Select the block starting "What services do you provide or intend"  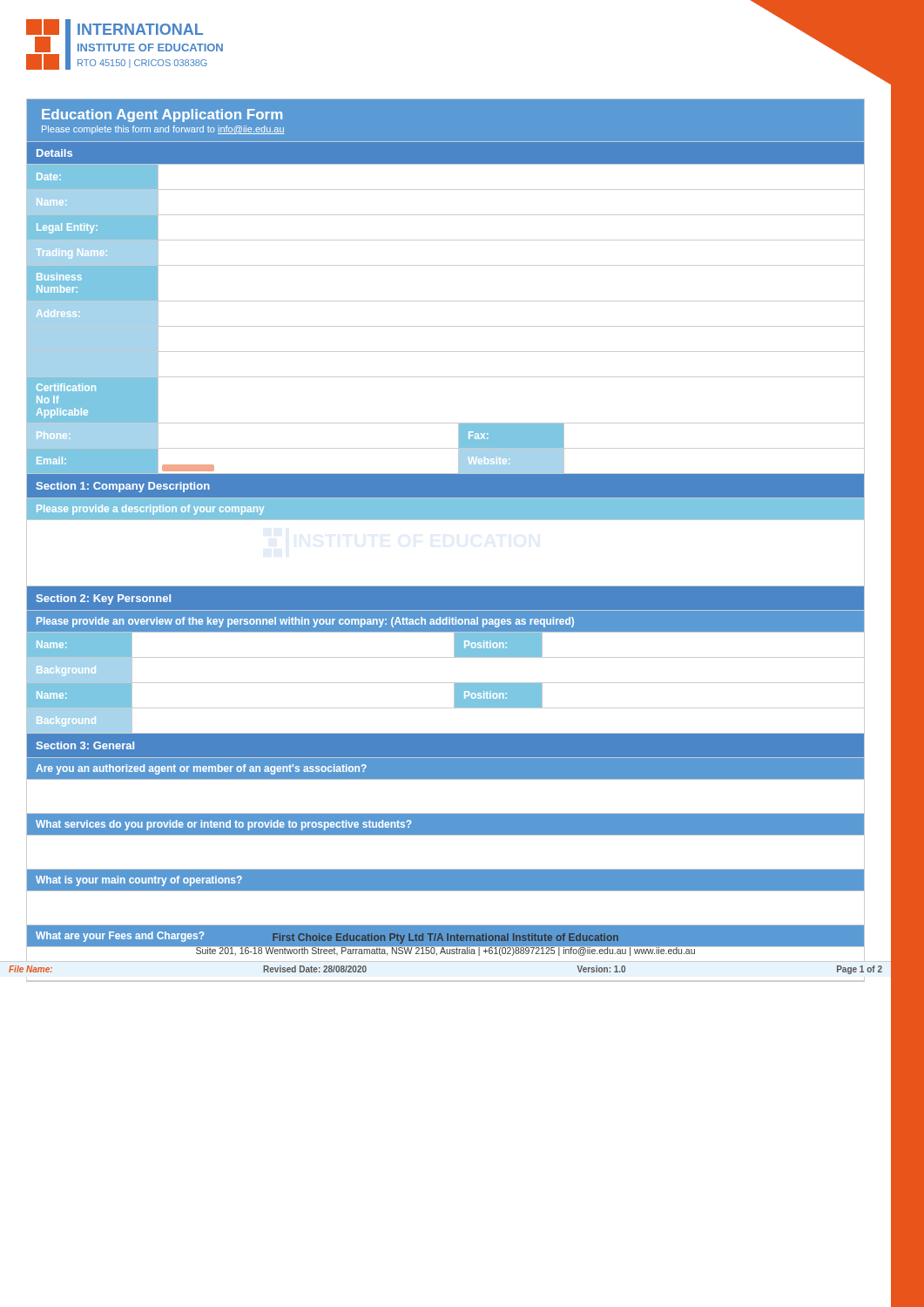pos(224,824)
